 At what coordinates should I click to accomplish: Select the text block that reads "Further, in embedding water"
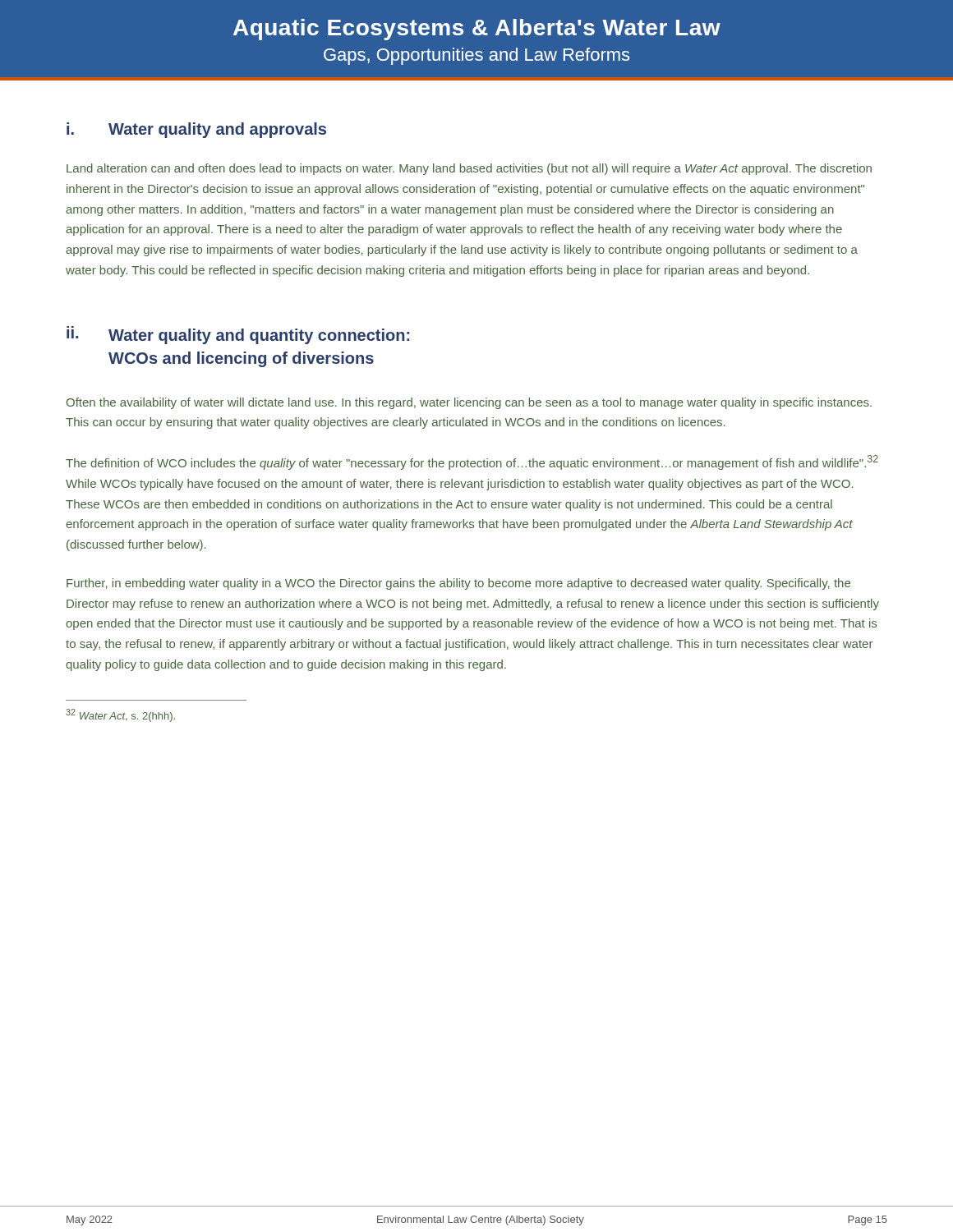coord(472,623)
